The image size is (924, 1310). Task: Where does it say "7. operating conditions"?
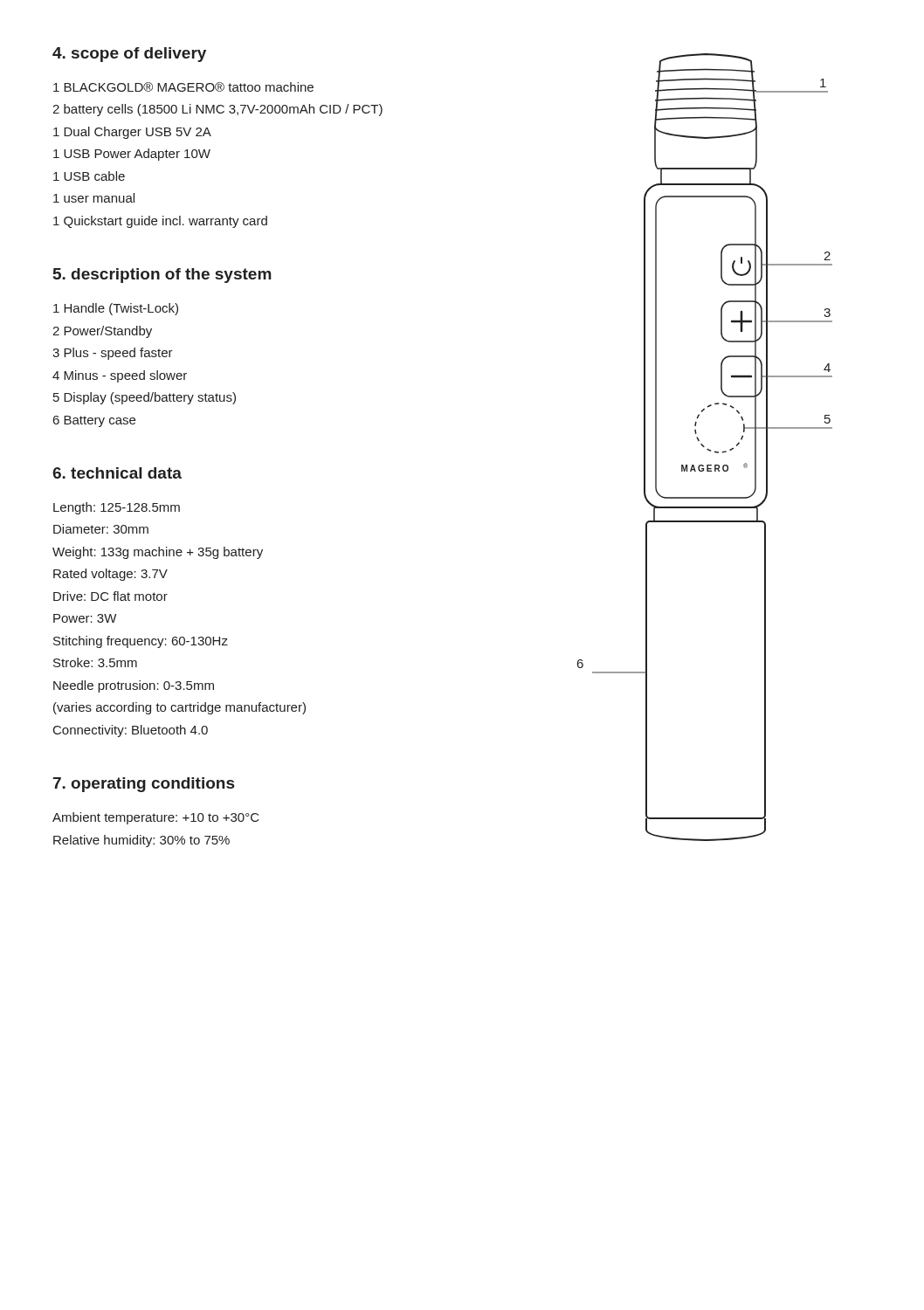(x=144, y=783)
